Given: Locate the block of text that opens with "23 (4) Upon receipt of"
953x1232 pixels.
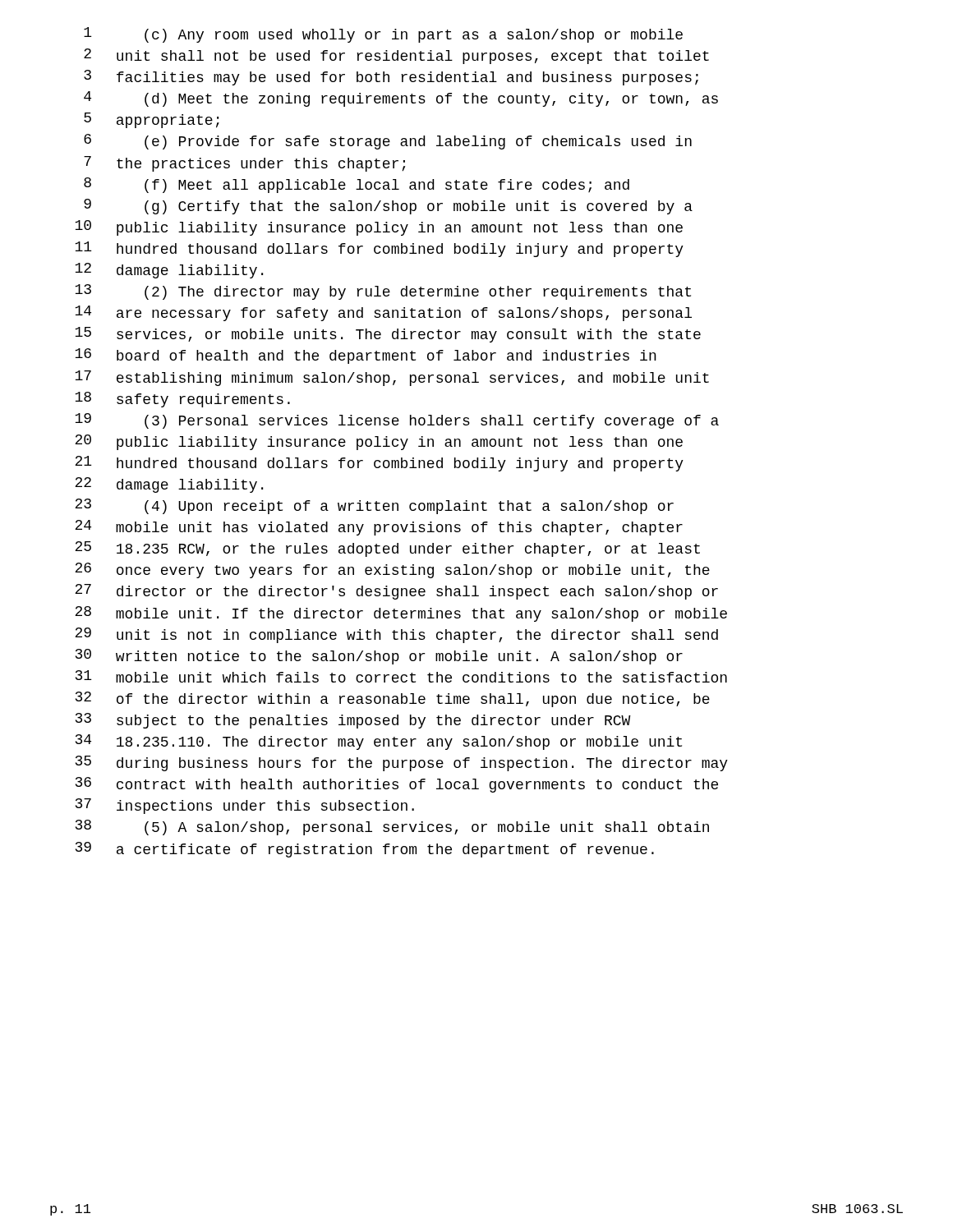Looking at the screenshot, I should click(476, 507).
